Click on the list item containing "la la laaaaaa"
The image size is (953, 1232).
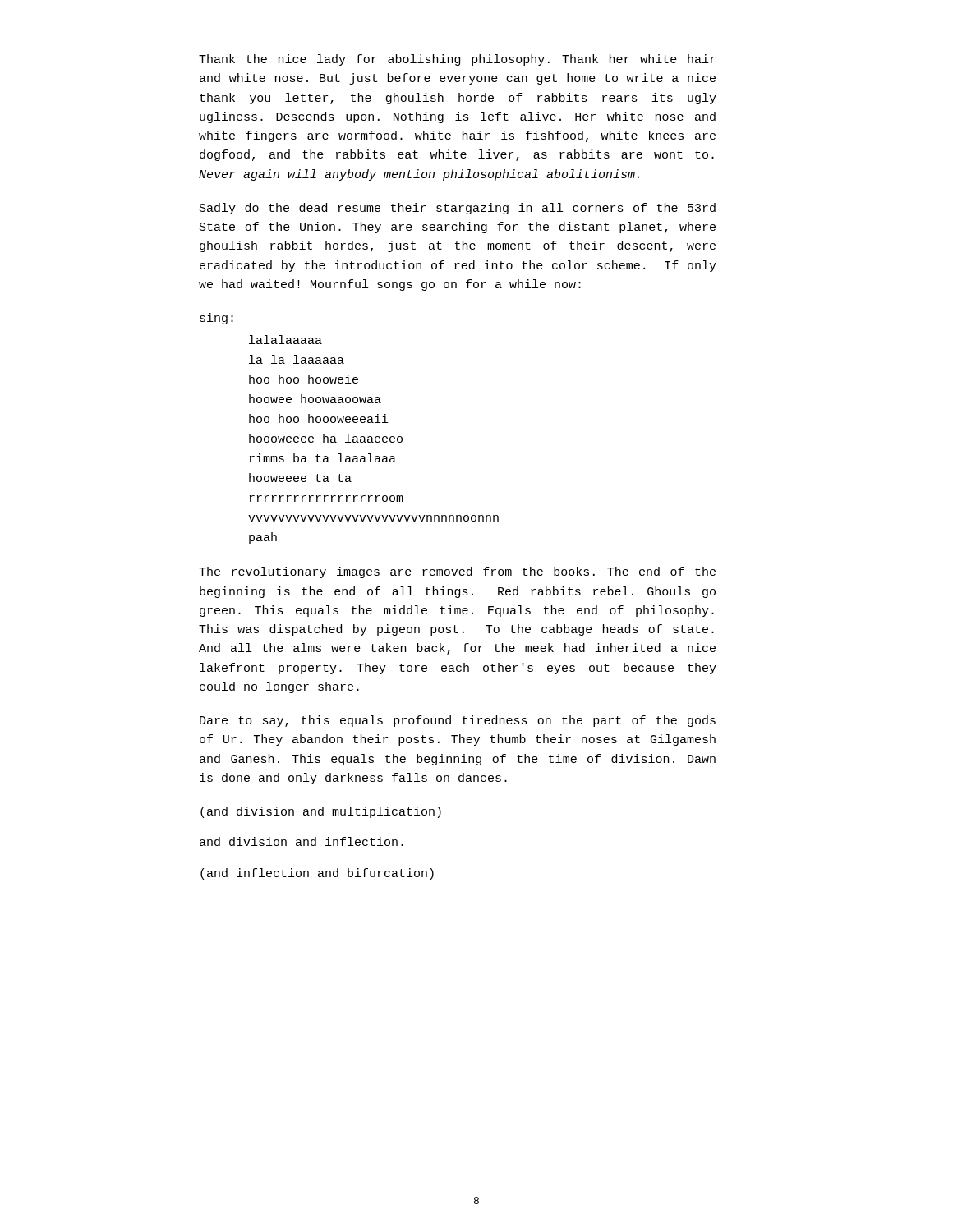296,361
